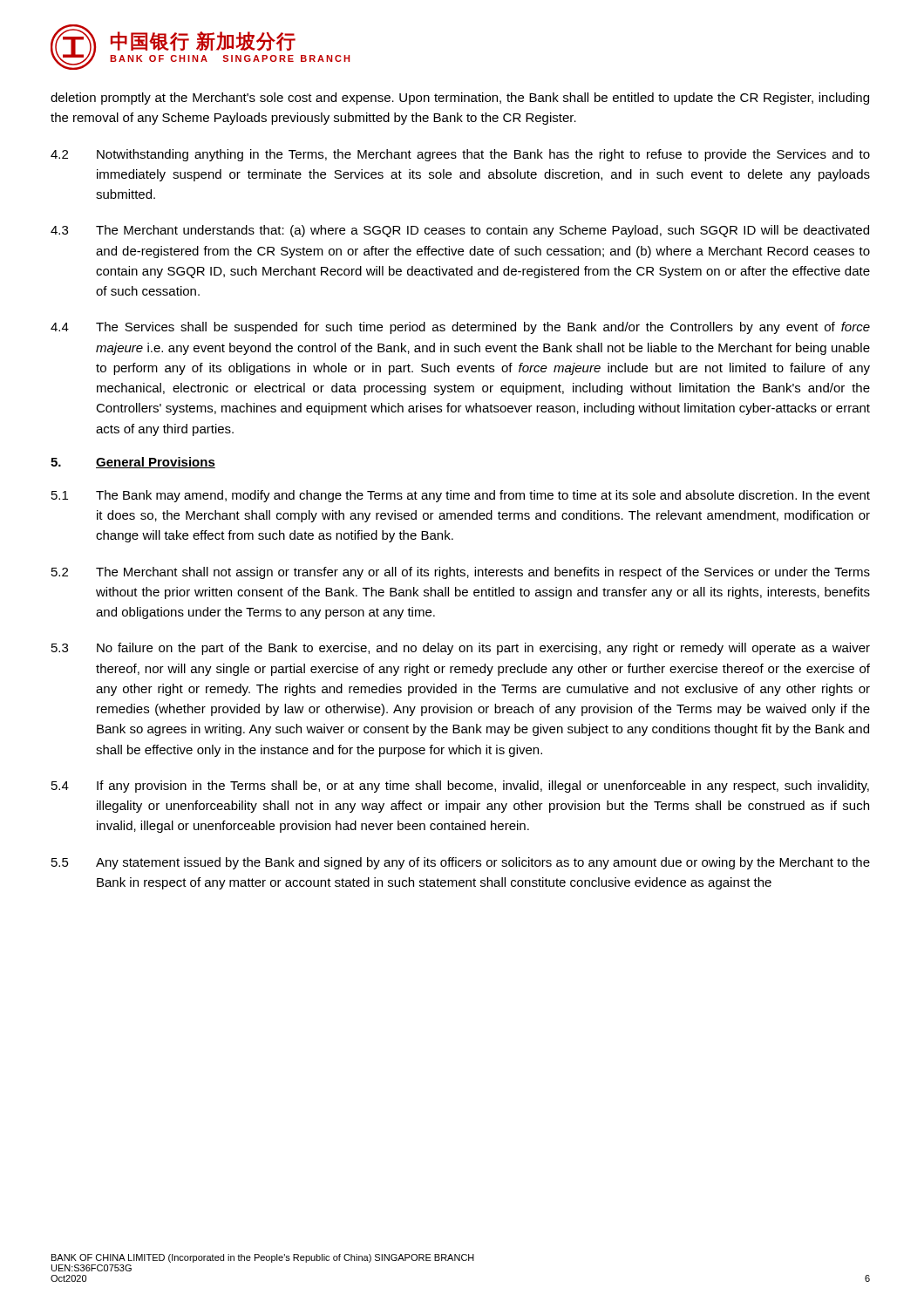Select the text block starting "deletion promptly at the"
Screen dimensions: 1308x924
click(x=460, y=107)
